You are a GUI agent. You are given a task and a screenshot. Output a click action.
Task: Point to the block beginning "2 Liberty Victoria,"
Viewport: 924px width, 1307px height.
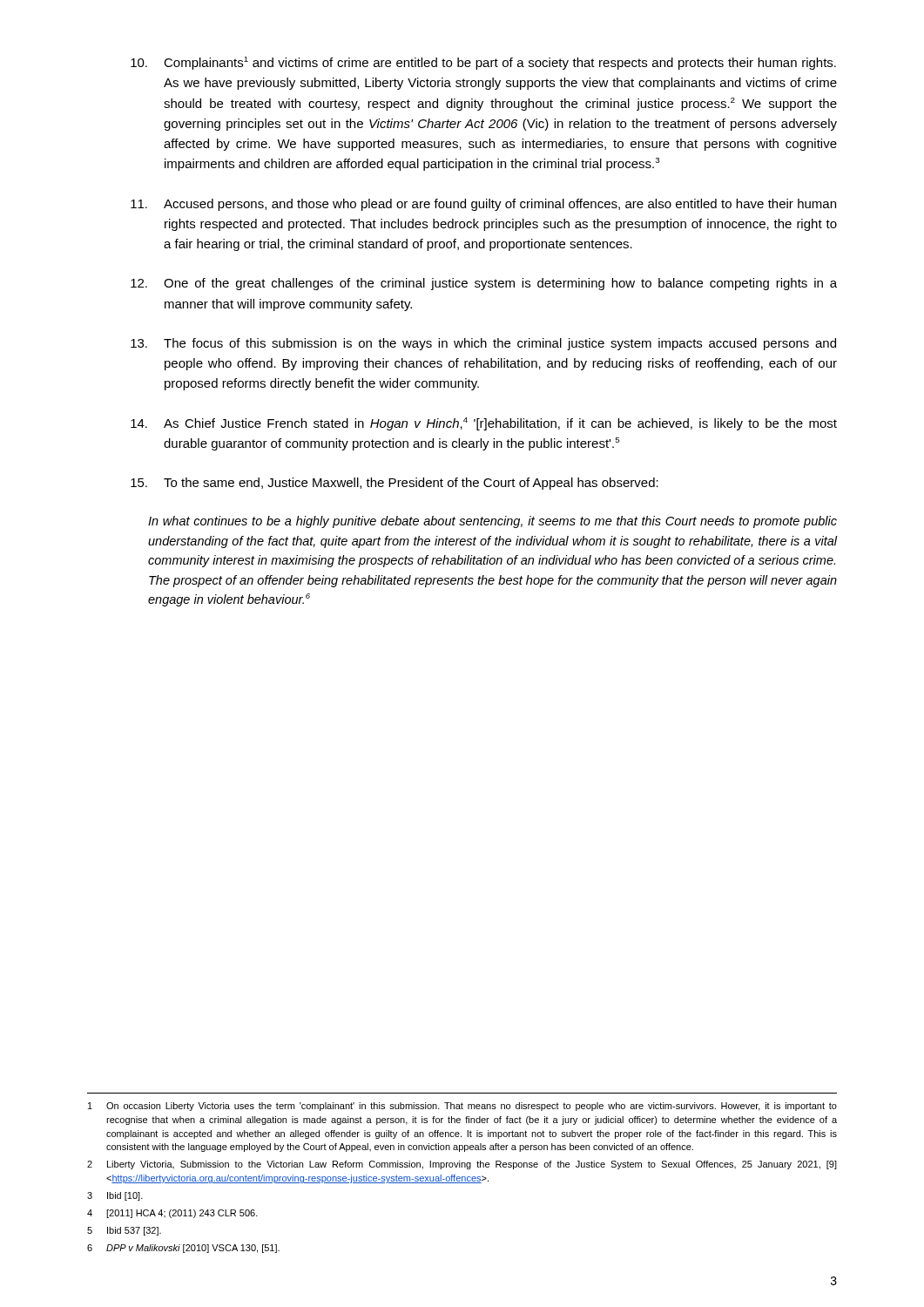pyautogui.click(x=462, y=1172)
